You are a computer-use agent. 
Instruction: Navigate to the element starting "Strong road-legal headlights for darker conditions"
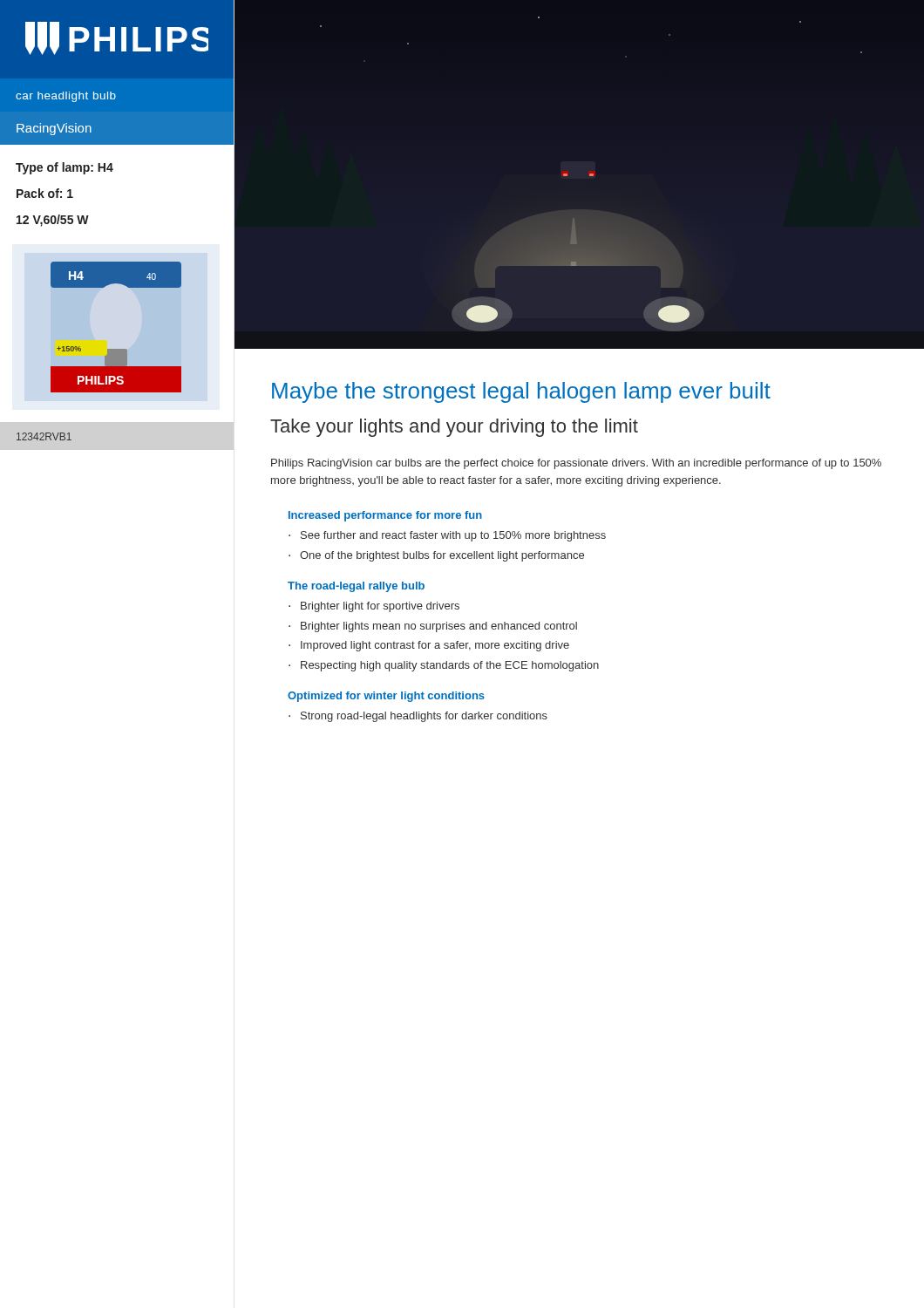pos(424,716)
